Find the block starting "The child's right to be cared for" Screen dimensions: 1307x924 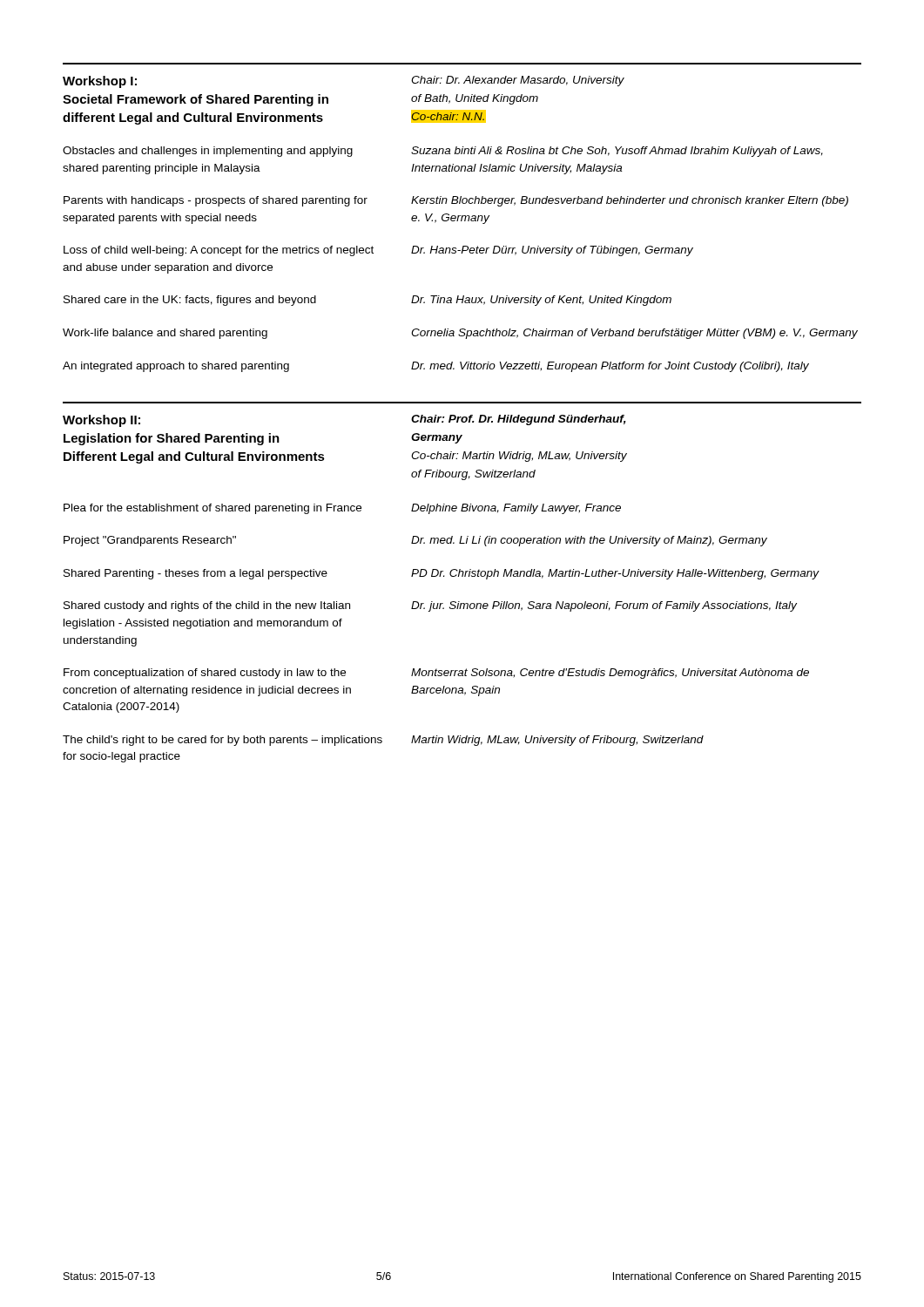pos(223,748)
